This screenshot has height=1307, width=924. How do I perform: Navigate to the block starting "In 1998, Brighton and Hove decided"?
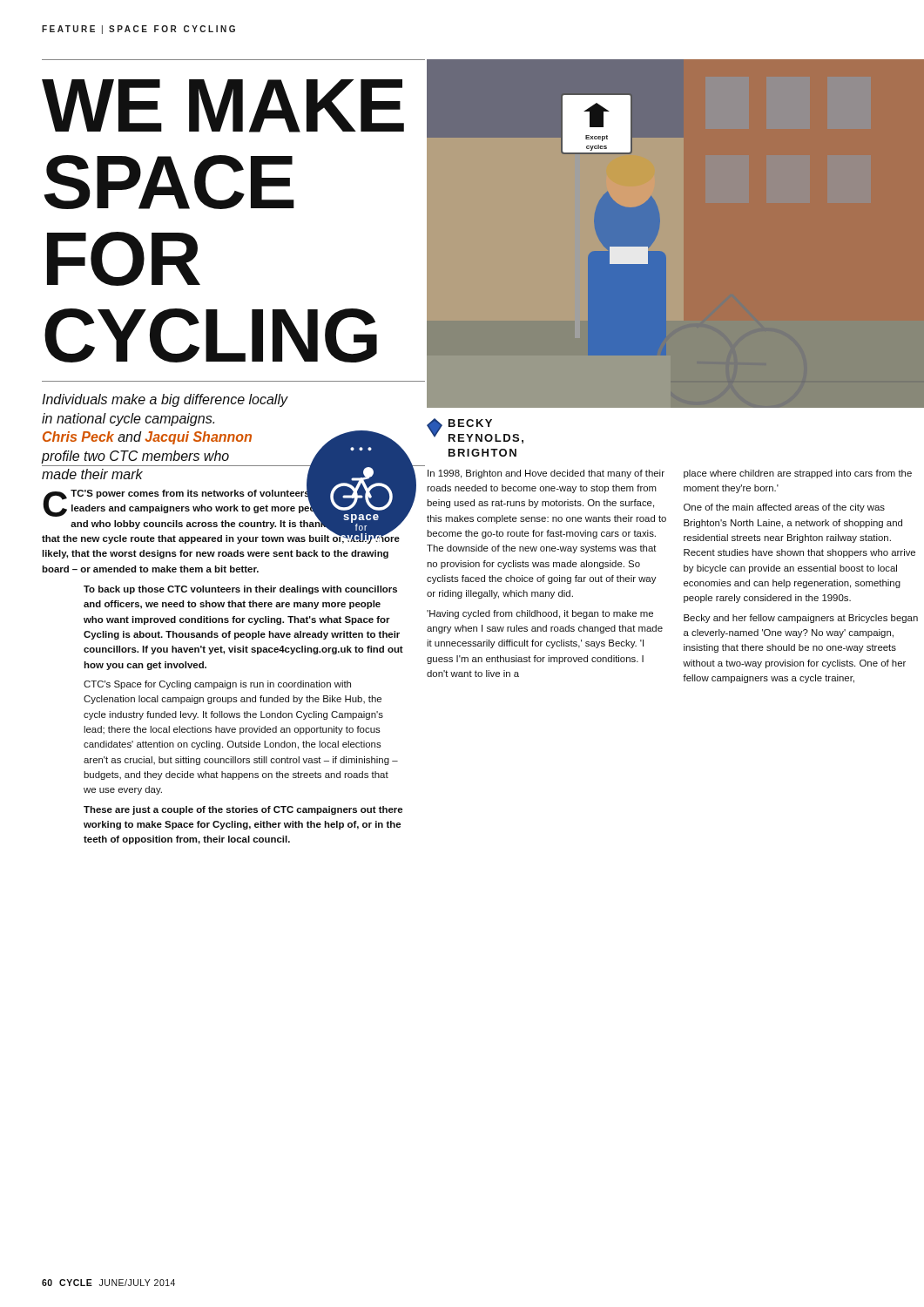tap(547, 574)
